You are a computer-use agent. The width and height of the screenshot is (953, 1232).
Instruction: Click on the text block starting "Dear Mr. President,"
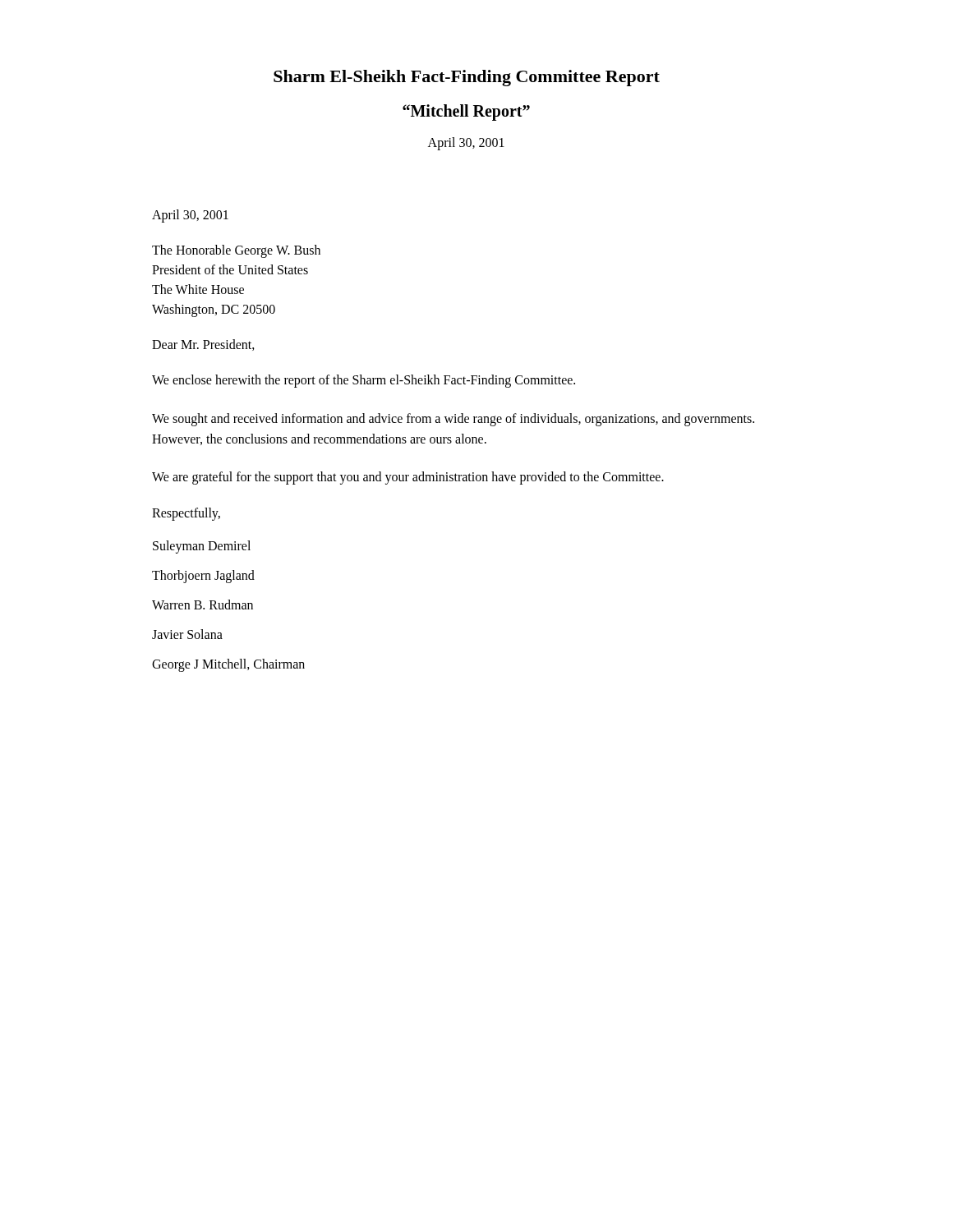pos(203,345)
